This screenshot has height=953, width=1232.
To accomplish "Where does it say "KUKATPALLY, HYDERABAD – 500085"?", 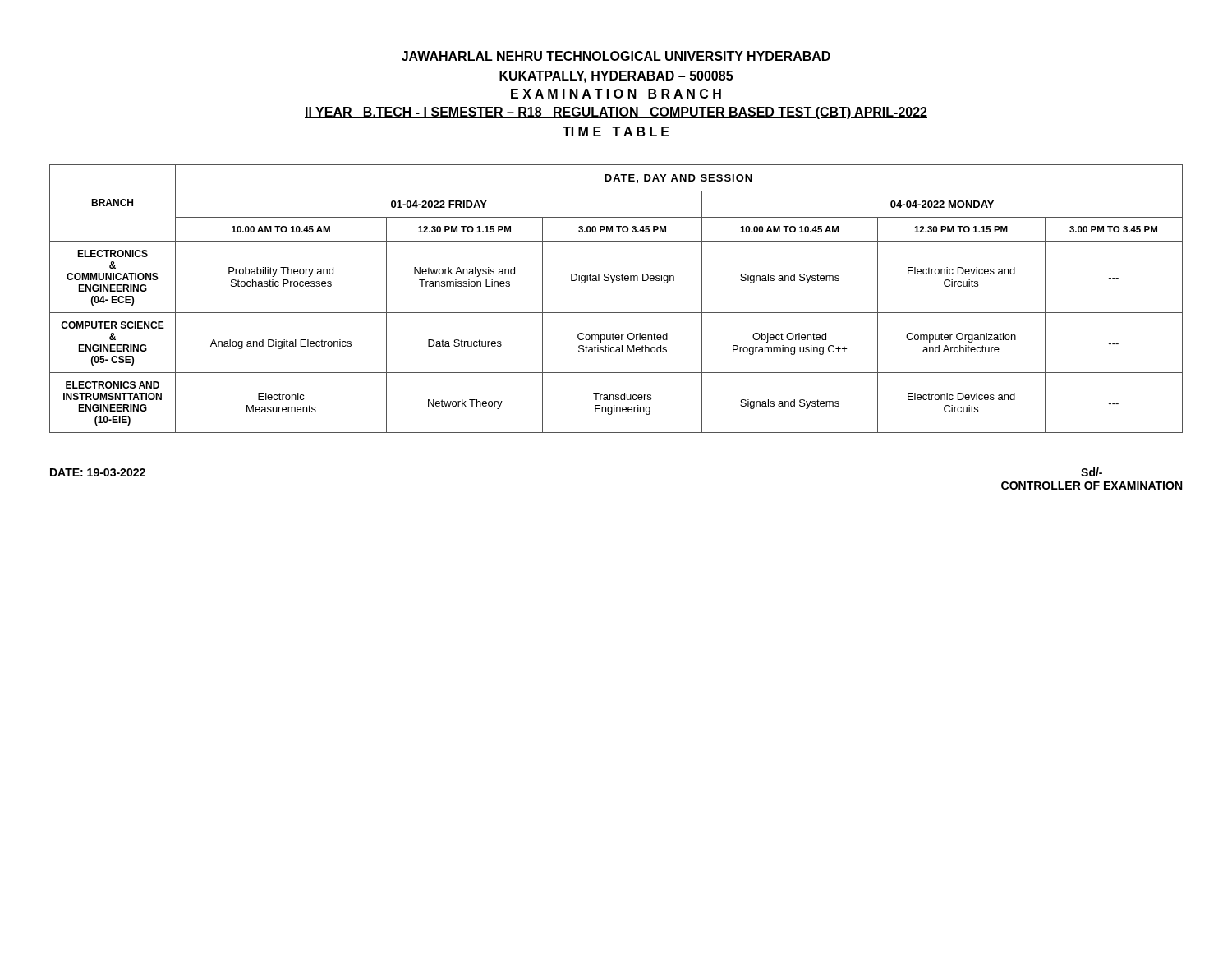I will (616, 76).
